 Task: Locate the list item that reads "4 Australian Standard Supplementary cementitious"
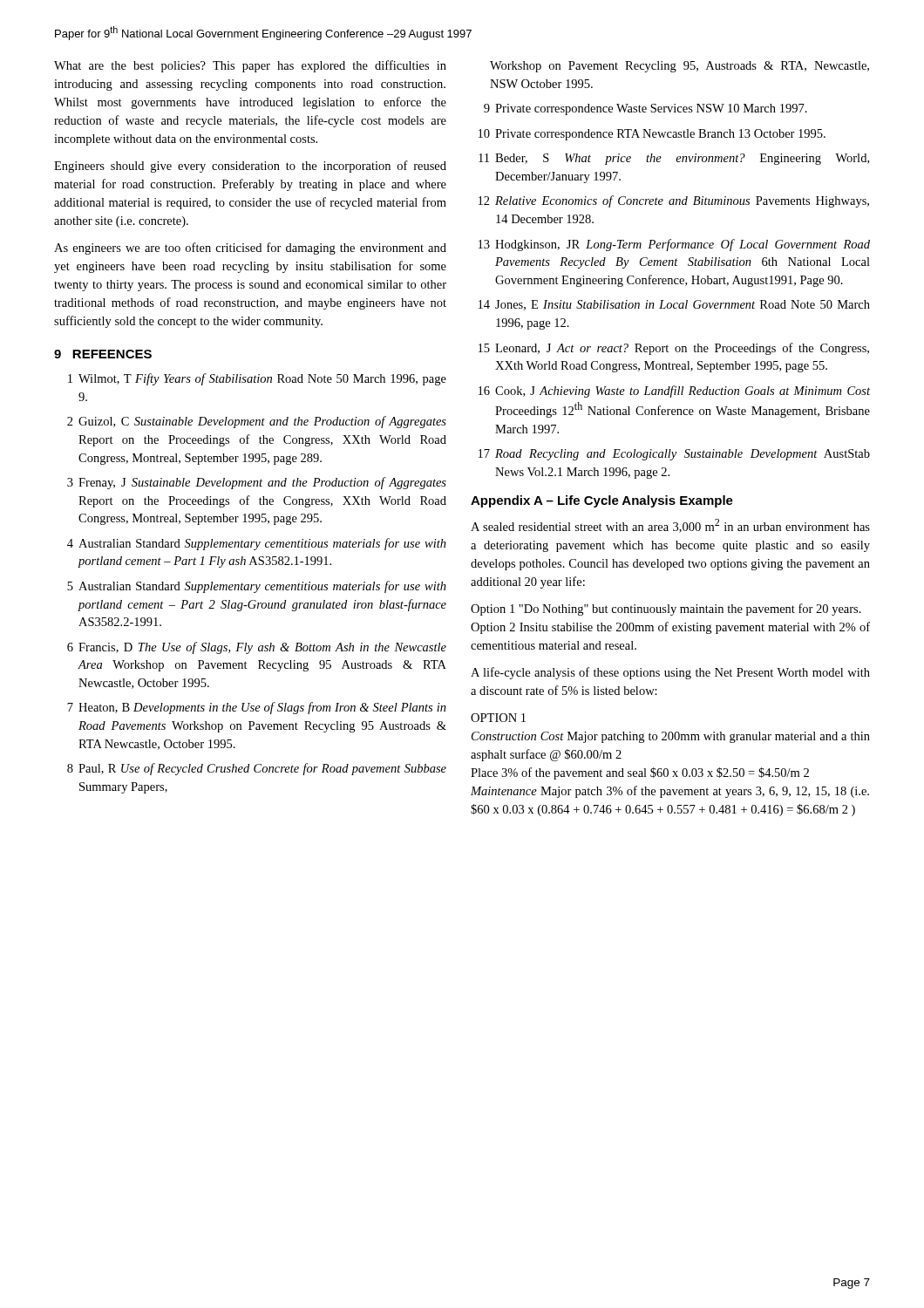pos(250,552)
